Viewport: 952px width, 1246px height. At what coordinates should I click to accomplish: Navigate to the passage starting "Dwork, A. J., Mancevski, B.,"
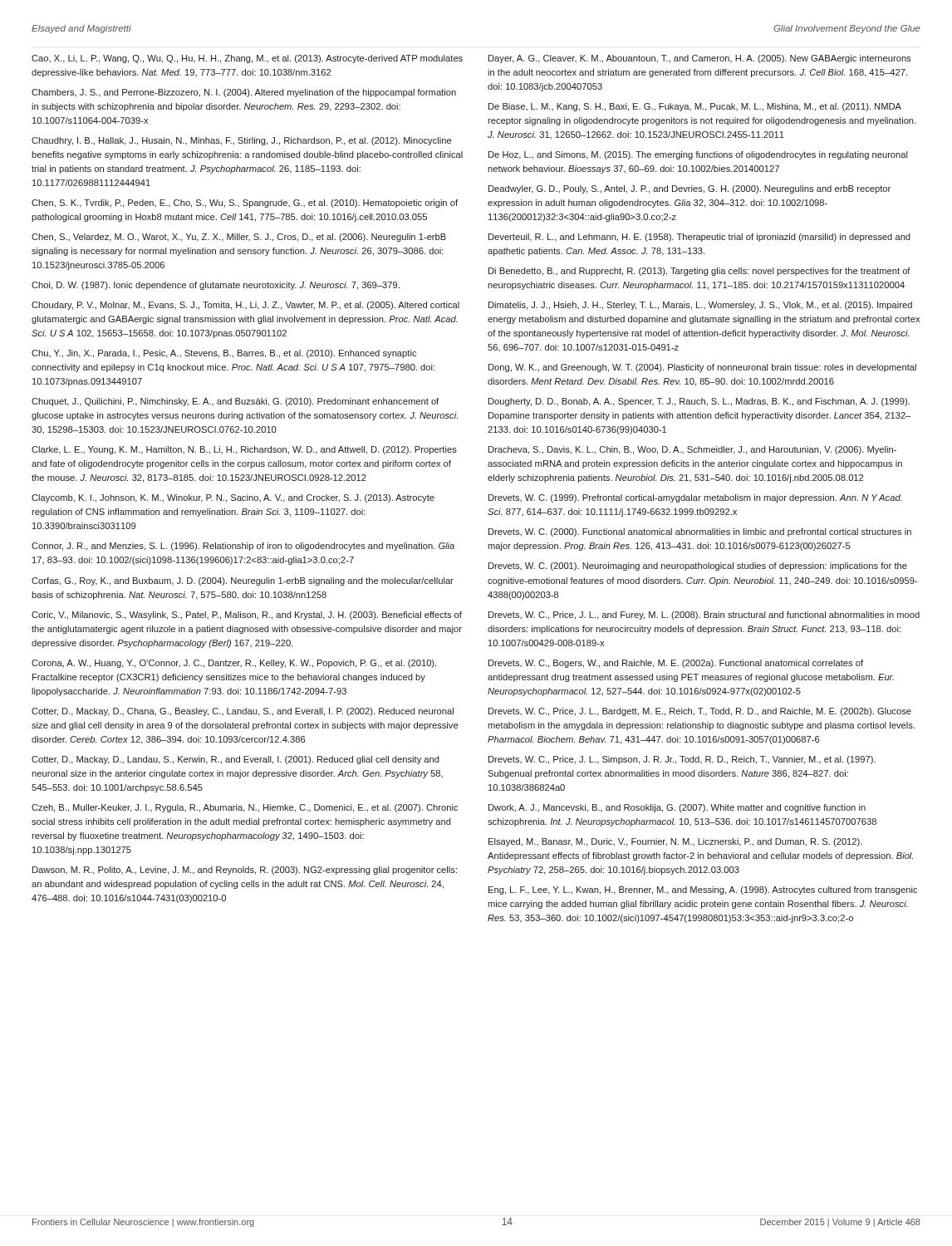point(682,814)
